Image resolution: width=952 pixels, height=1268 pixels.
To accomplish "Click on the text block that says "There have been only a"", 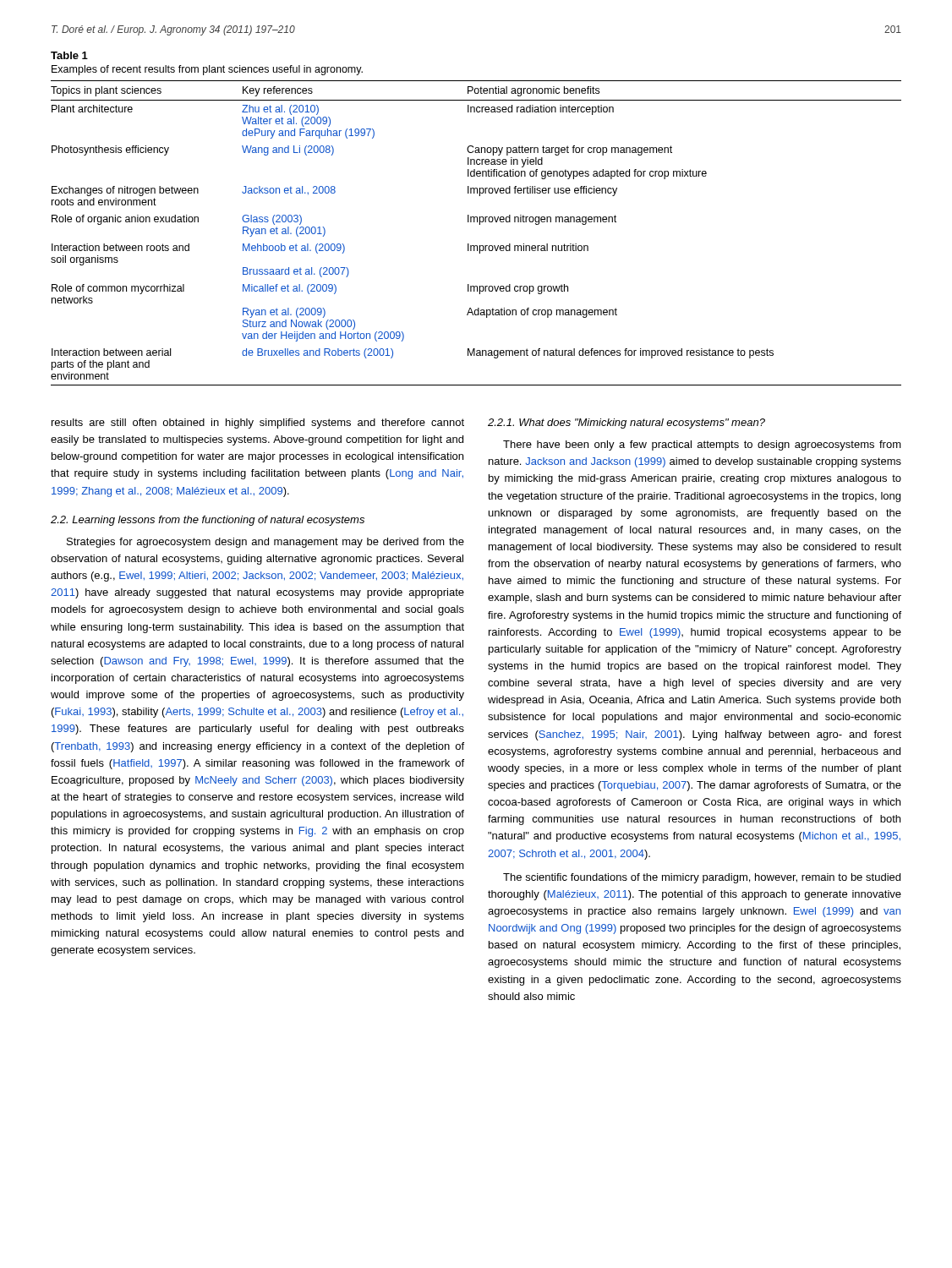I will 695,721.
